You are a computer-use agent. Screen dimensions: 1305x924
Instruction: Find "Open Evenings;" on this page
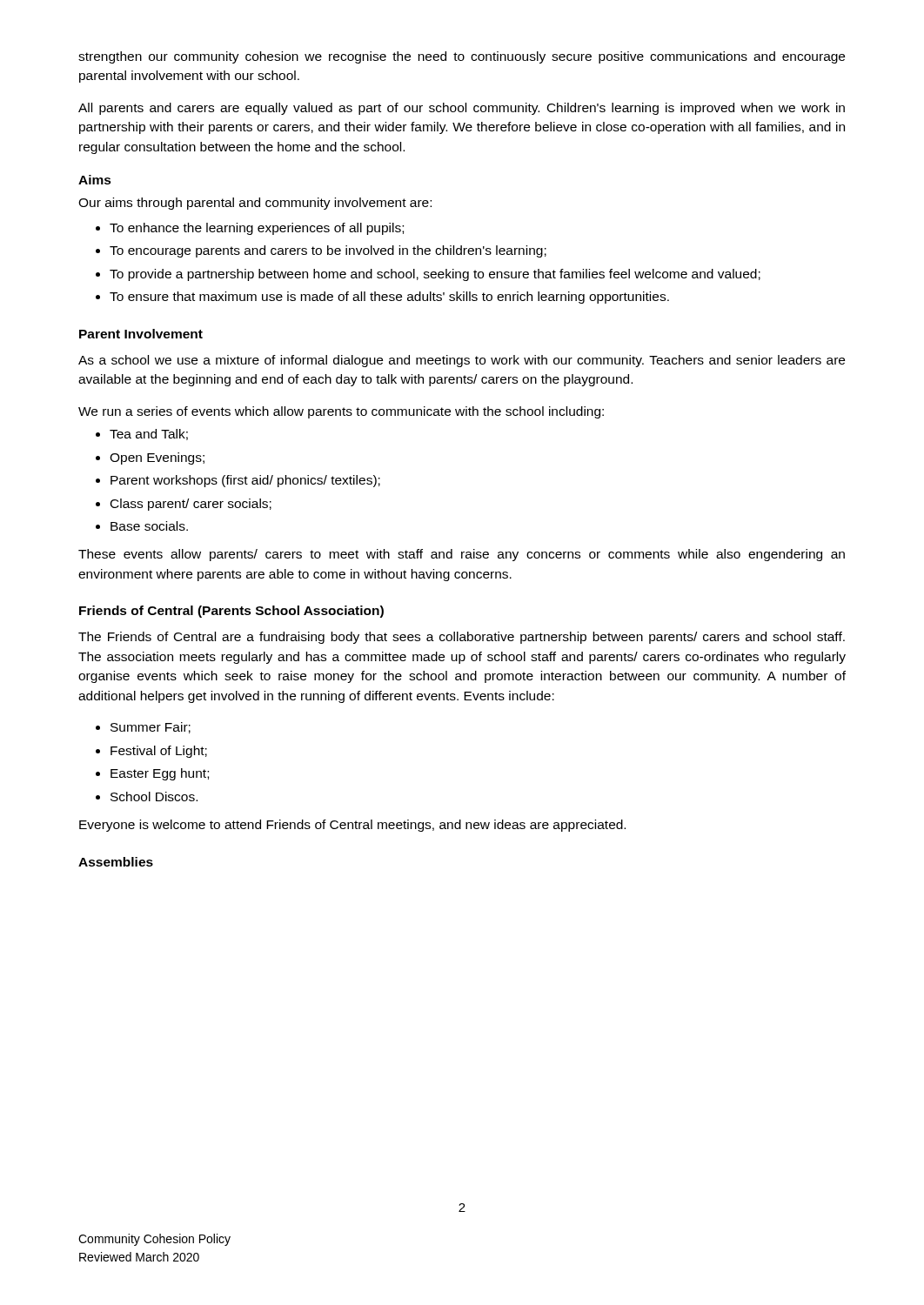click(x=158, y=457)
